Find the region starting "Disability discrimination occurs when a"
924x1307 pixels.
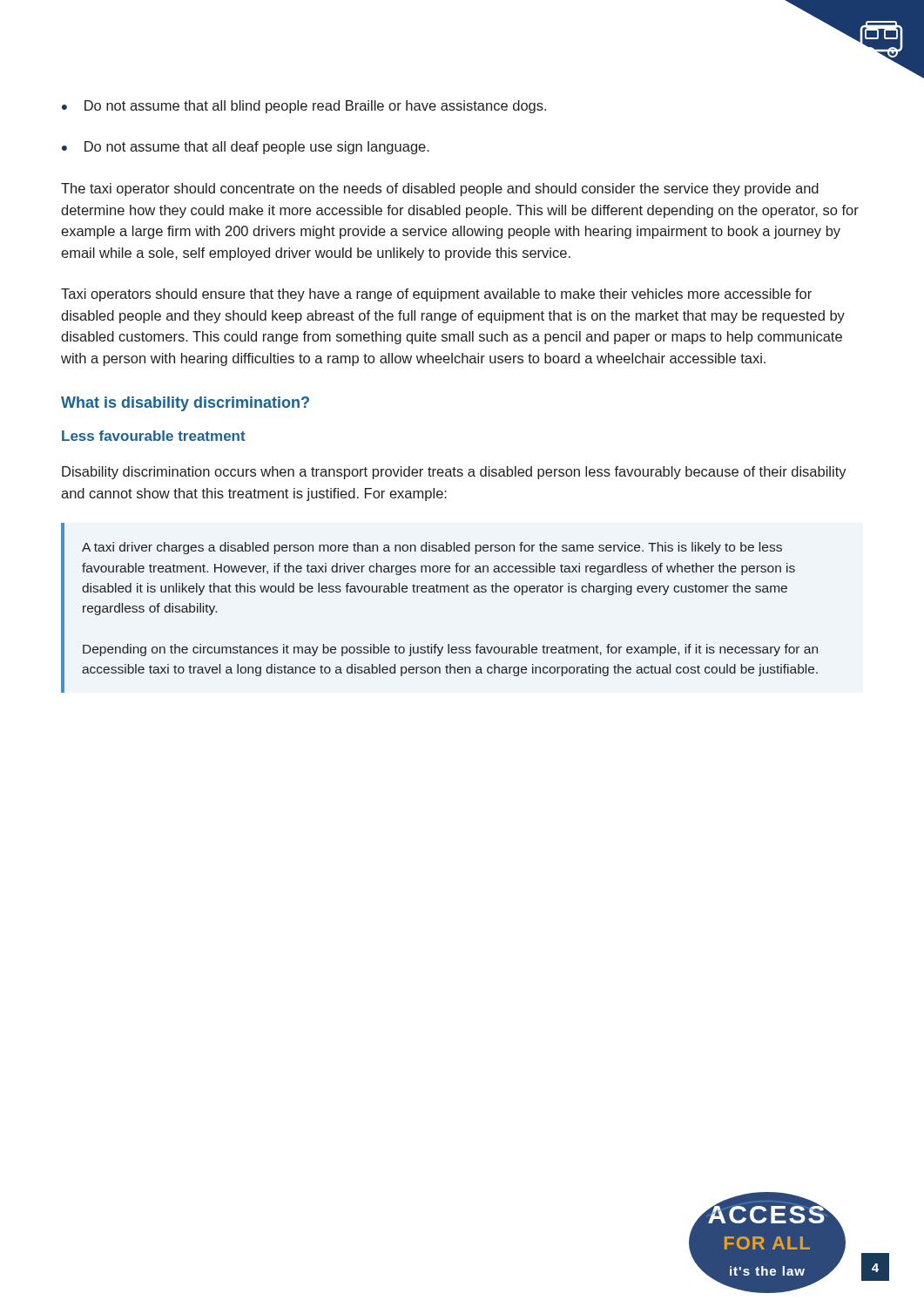454,482
